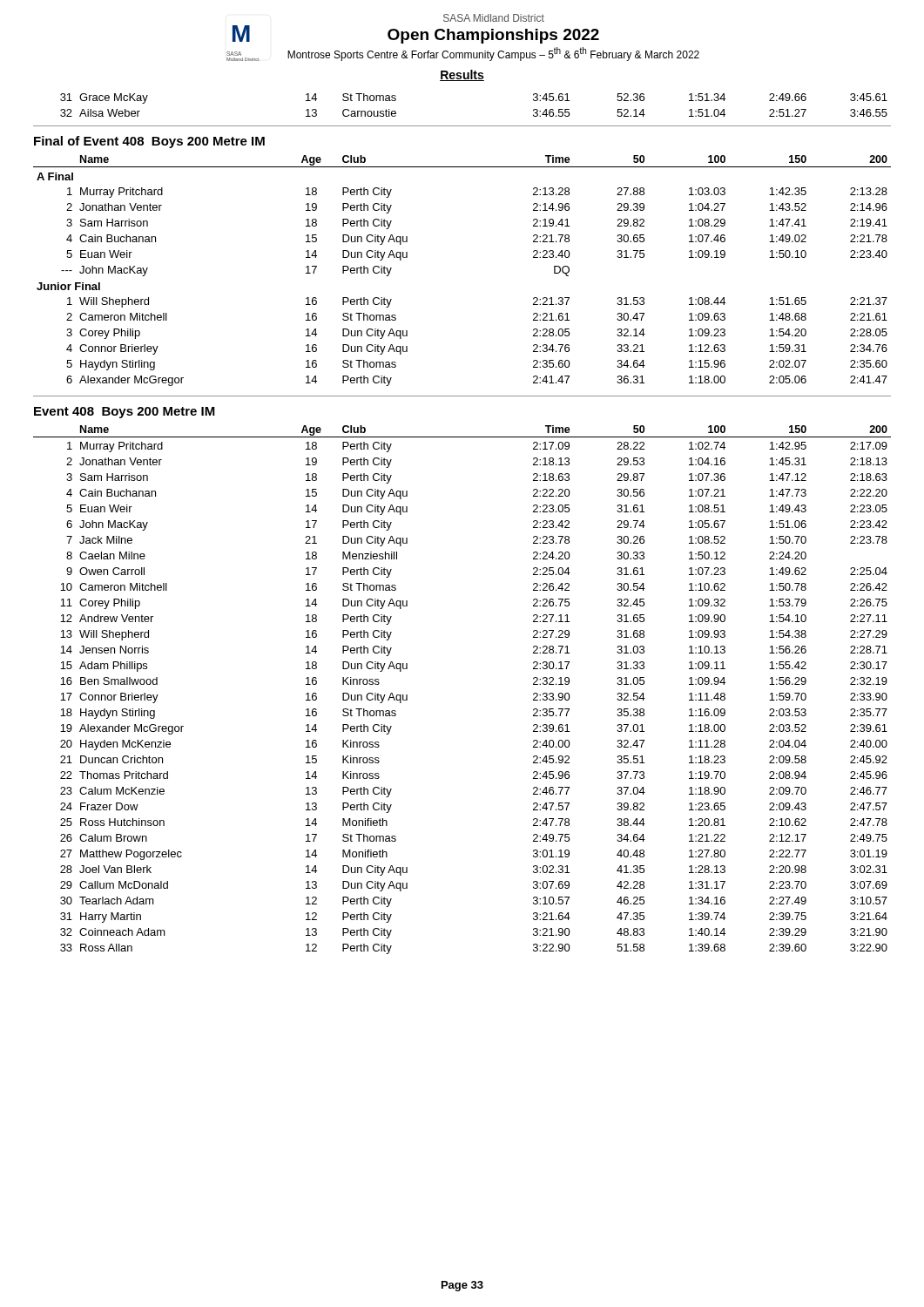The image size is (924, 1307).
Task: Select the text starting "Montrose Sports Centre"
Action: pyautogui.click(x=493, y=54)
